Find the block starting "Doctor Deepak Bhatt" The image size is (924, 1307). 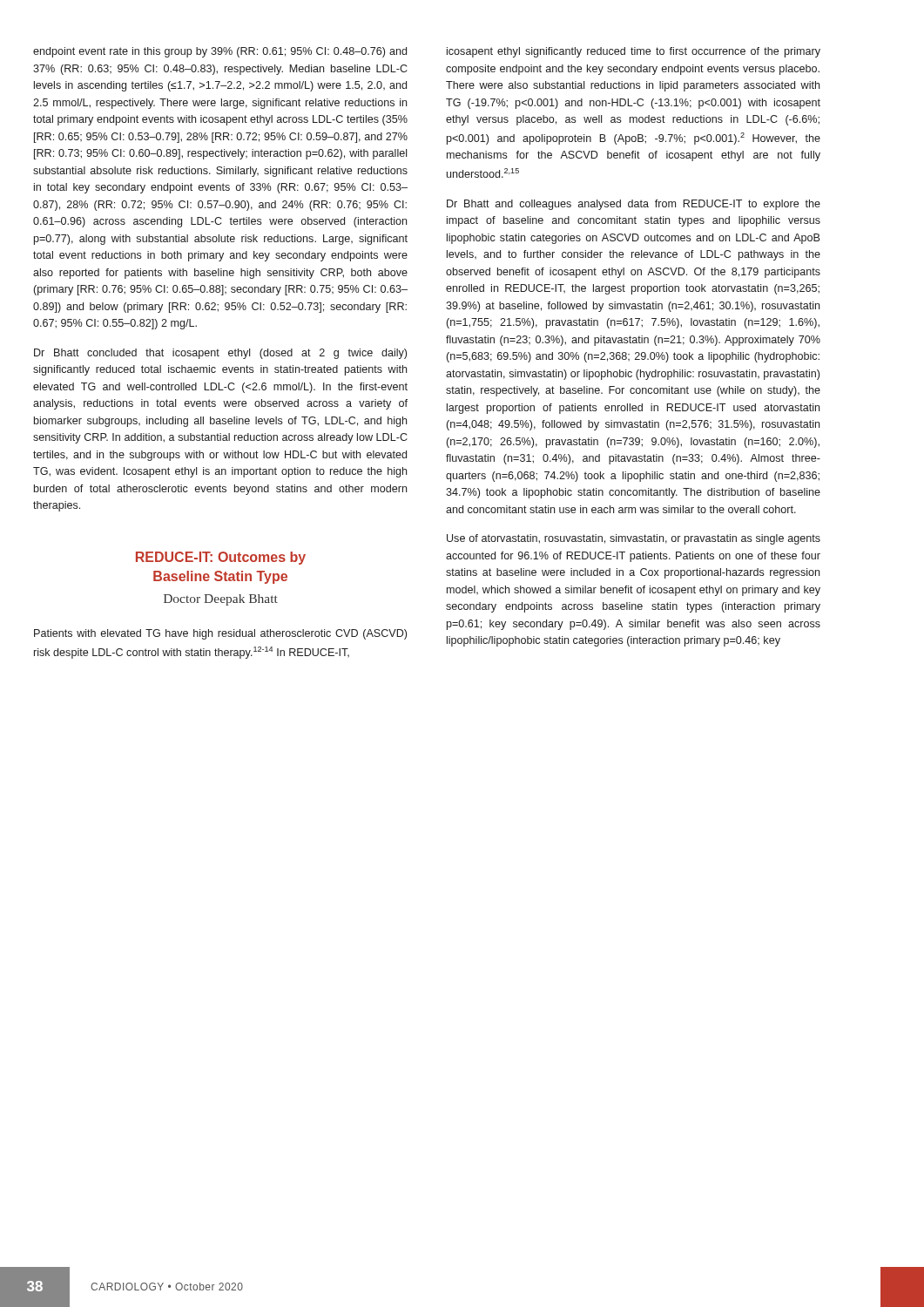tap(220, 598)
